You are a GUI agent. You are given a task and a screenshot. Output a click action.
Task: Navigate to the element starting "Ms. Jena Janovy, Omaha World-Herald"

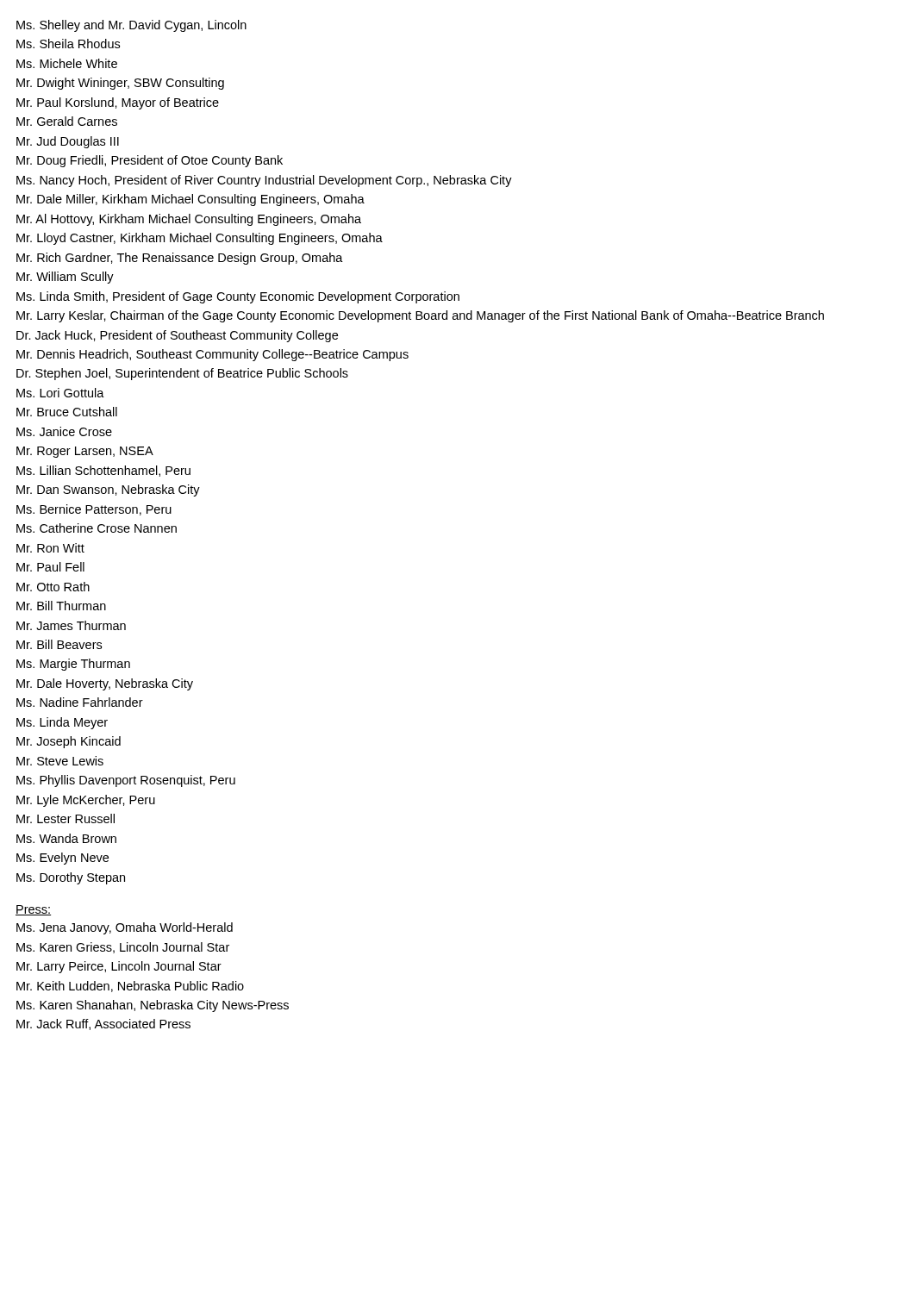[124, 928]
